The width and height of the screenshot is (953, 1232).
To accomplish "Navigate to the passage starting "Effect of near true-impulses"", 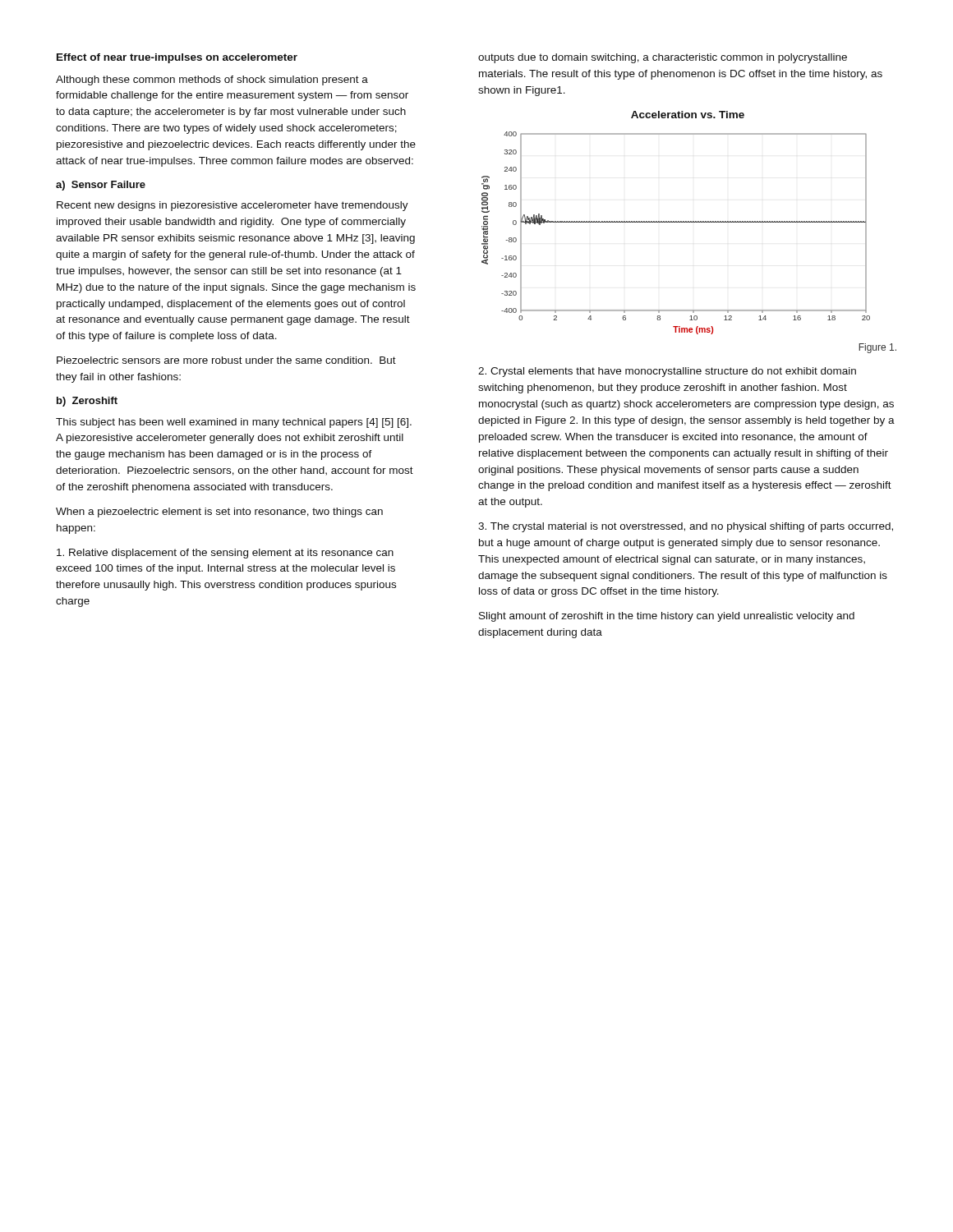I will click(x=177, y=57).
